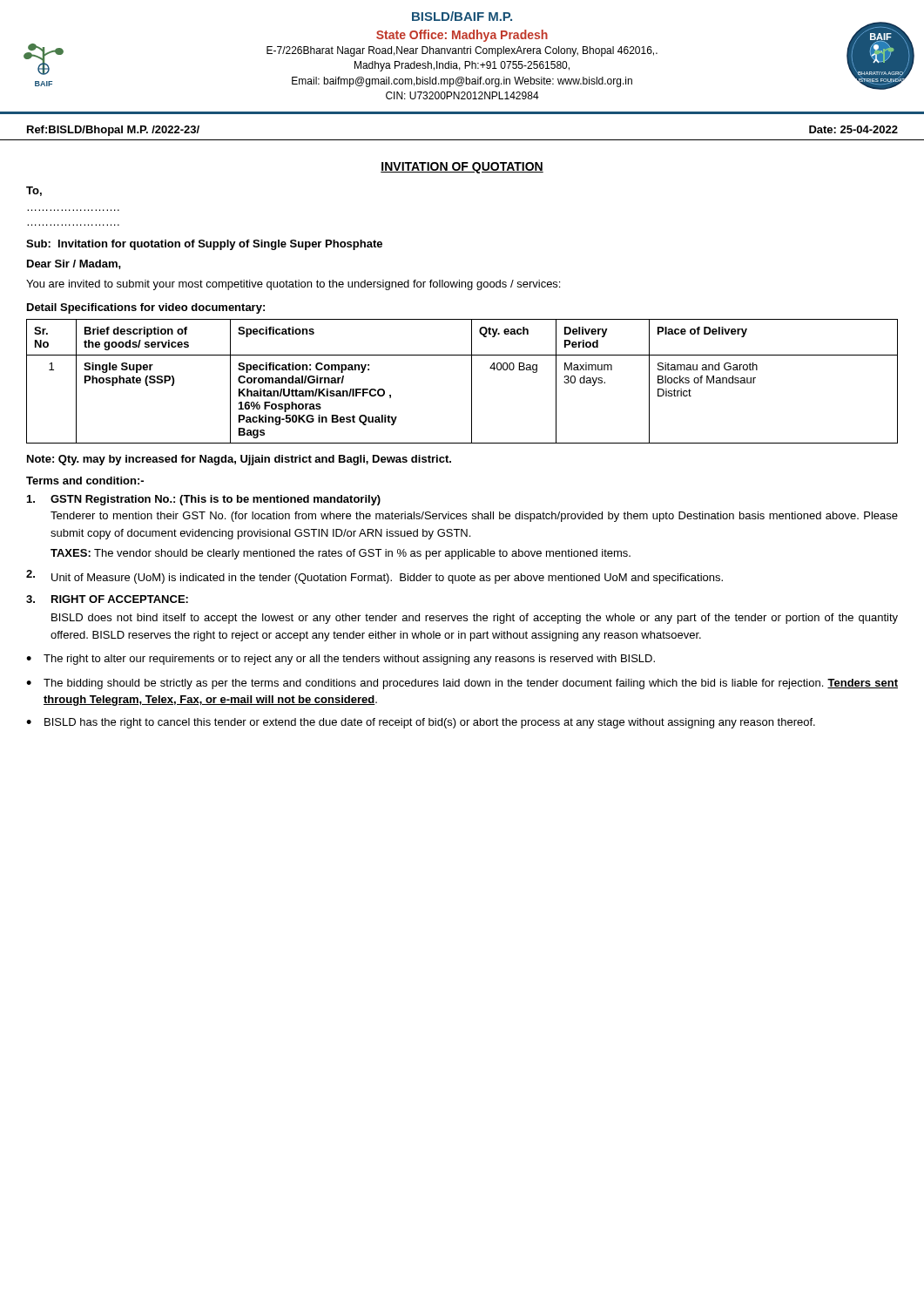This screenshot has width=924, height=1307.
Task: Click on the text starting "• BISLD has the right to"
Action: [x=462, y=723]
